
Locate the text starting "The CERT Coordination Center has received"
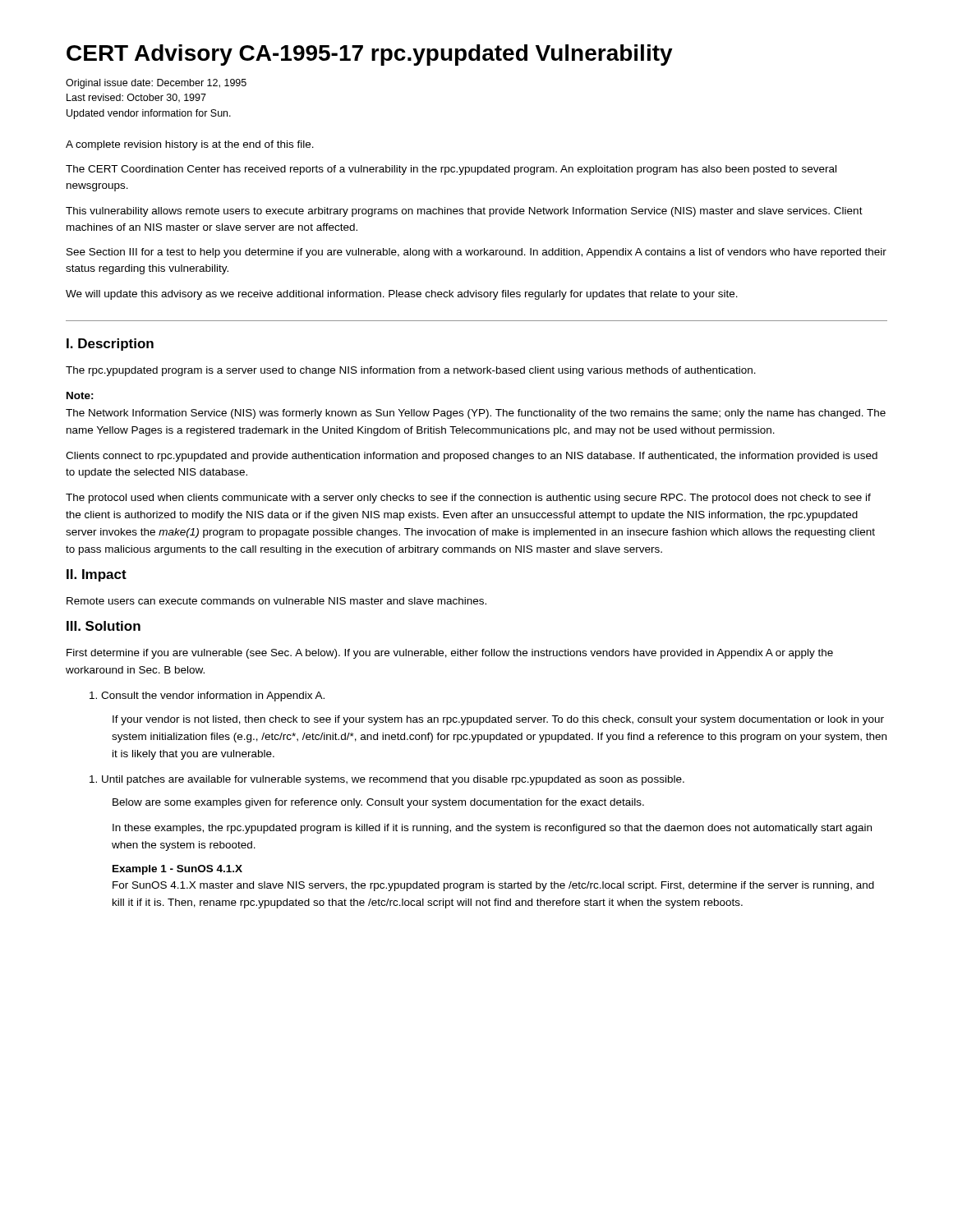(x=451, y=177)
